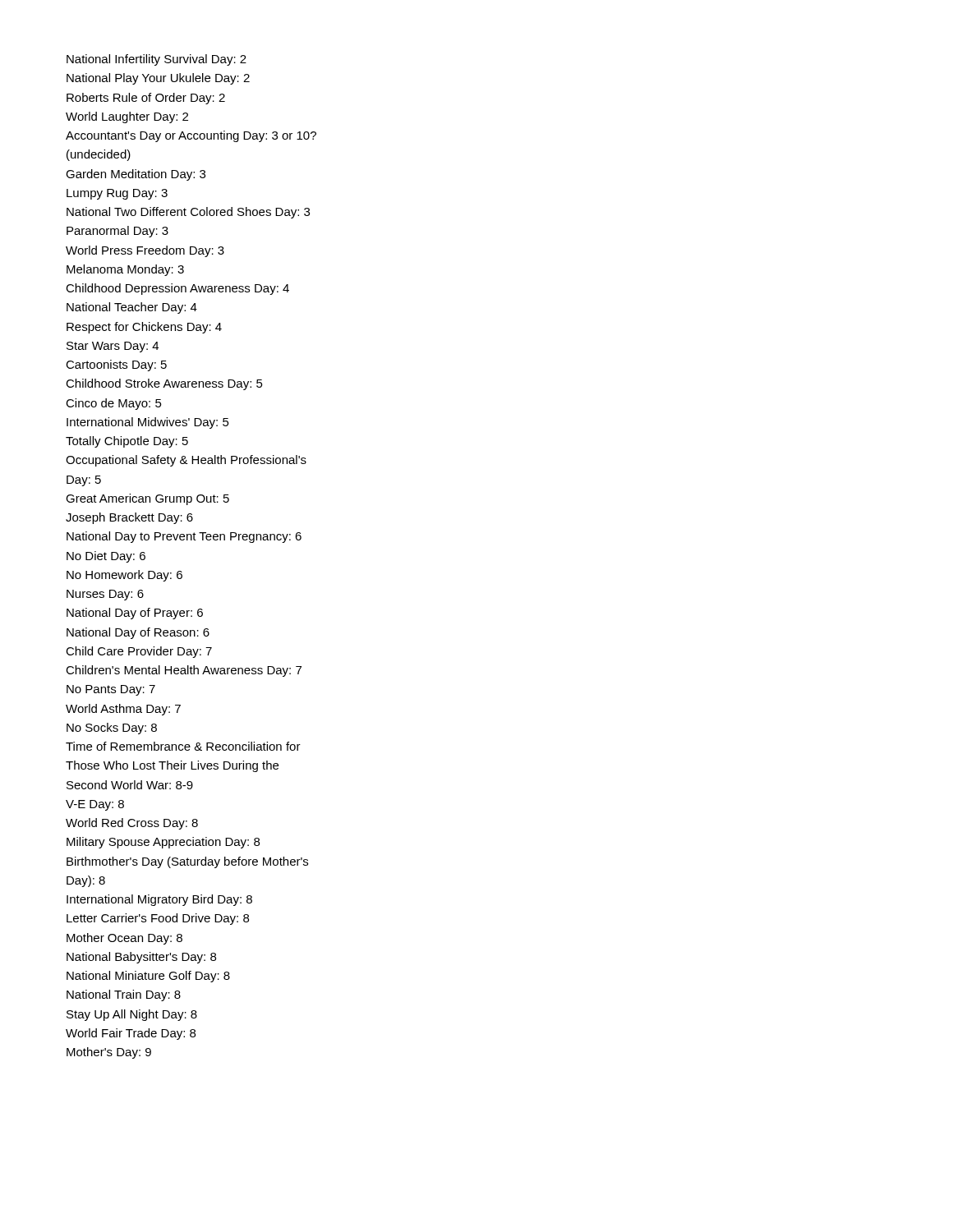
Task: Find the list item that reads "Great American Grump Out: 5"
Action: 148,498
